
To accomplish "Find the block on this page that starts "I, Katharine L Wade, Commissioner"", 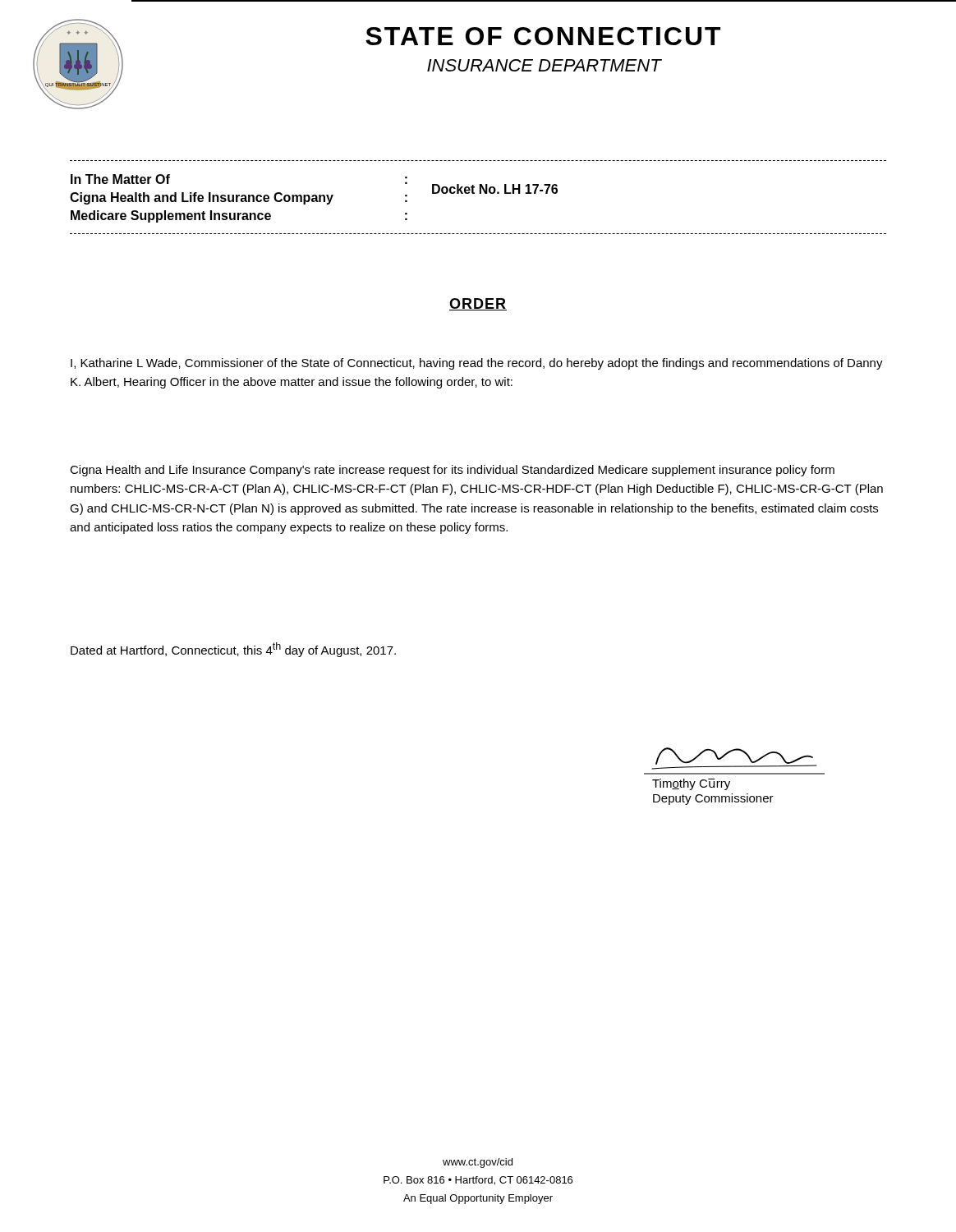I will point(476,372).
